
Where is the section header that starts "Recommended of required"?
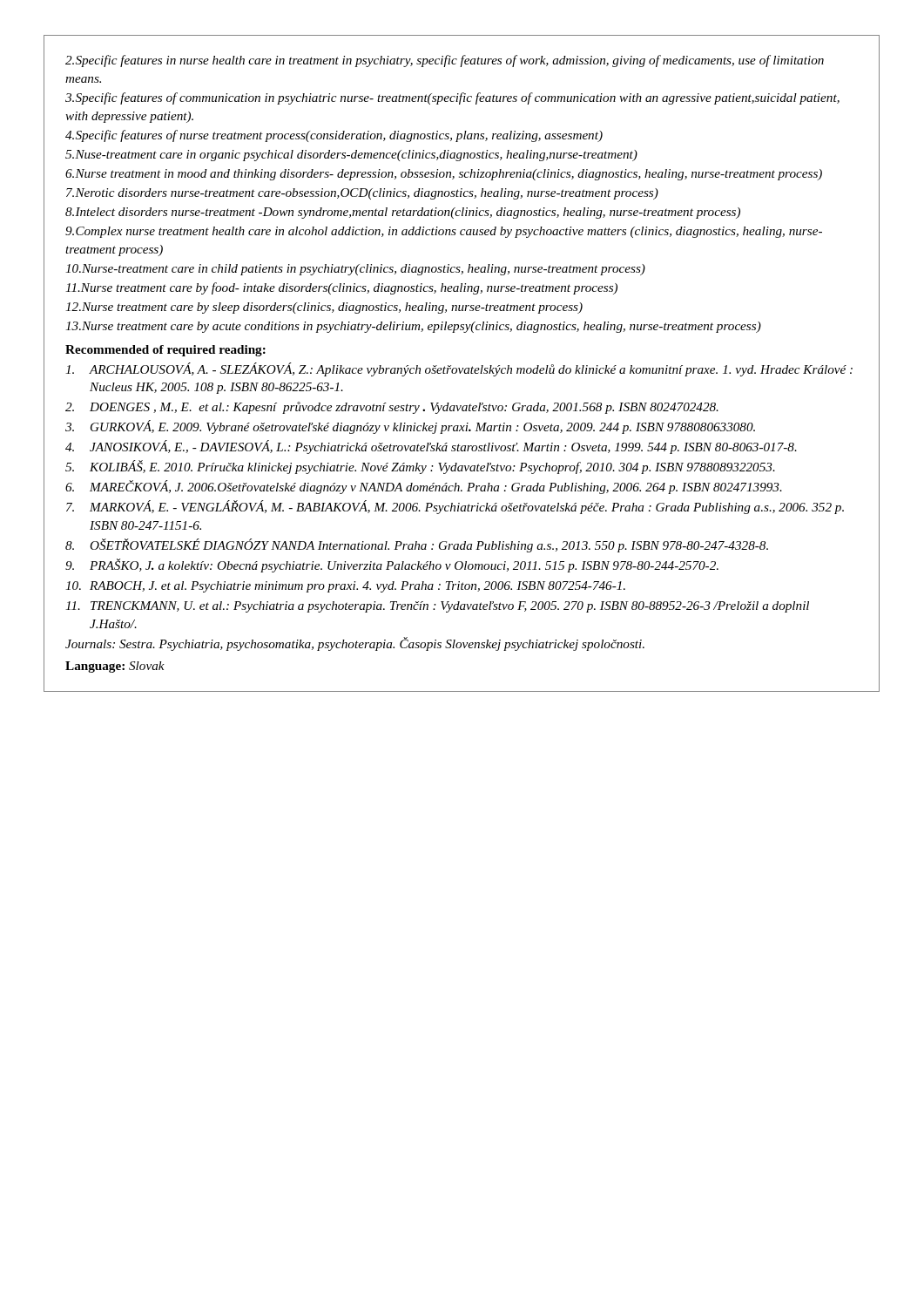pyautogui.click(x=166, y=349)
